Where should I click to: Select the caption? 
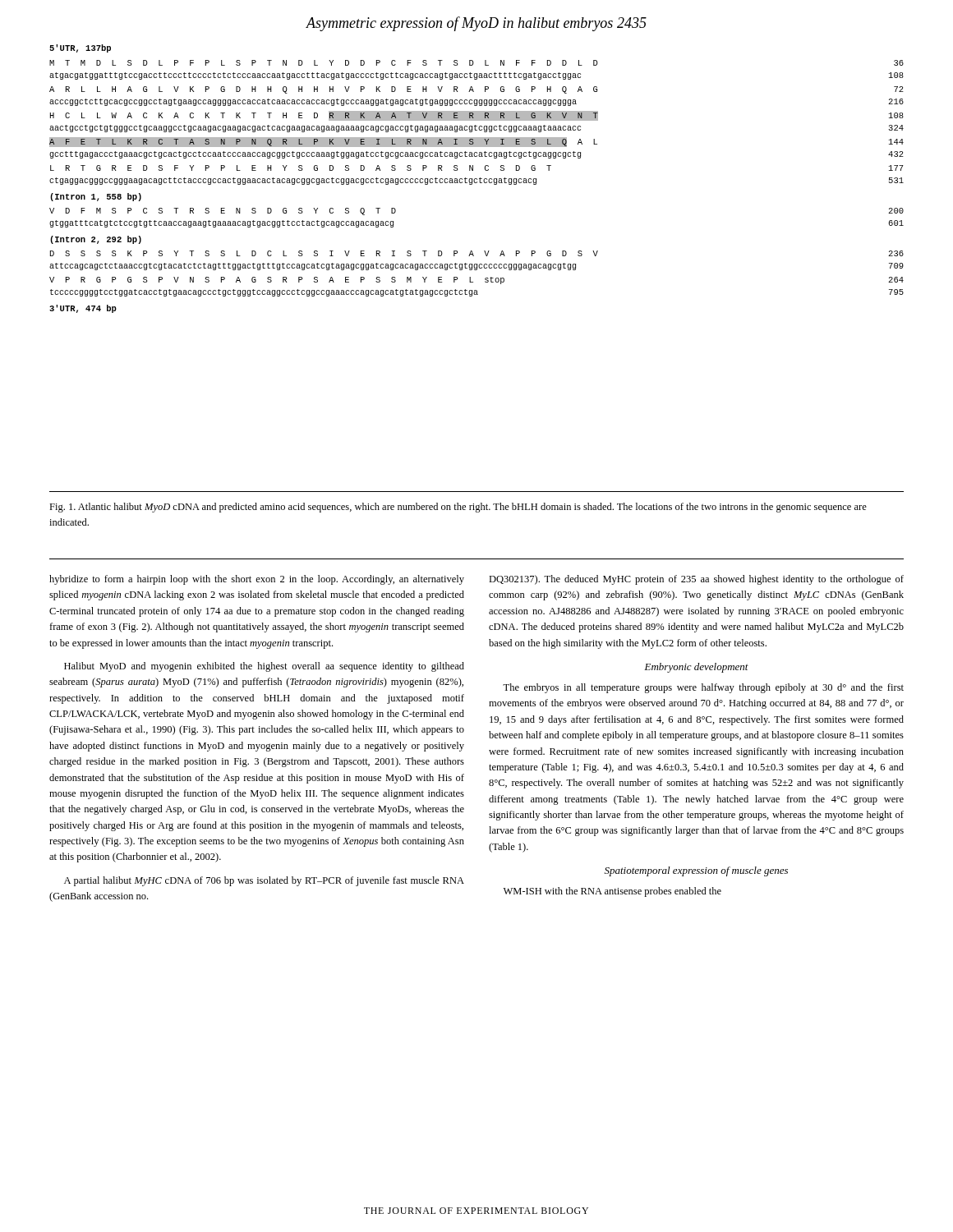(x=458, y=514)
